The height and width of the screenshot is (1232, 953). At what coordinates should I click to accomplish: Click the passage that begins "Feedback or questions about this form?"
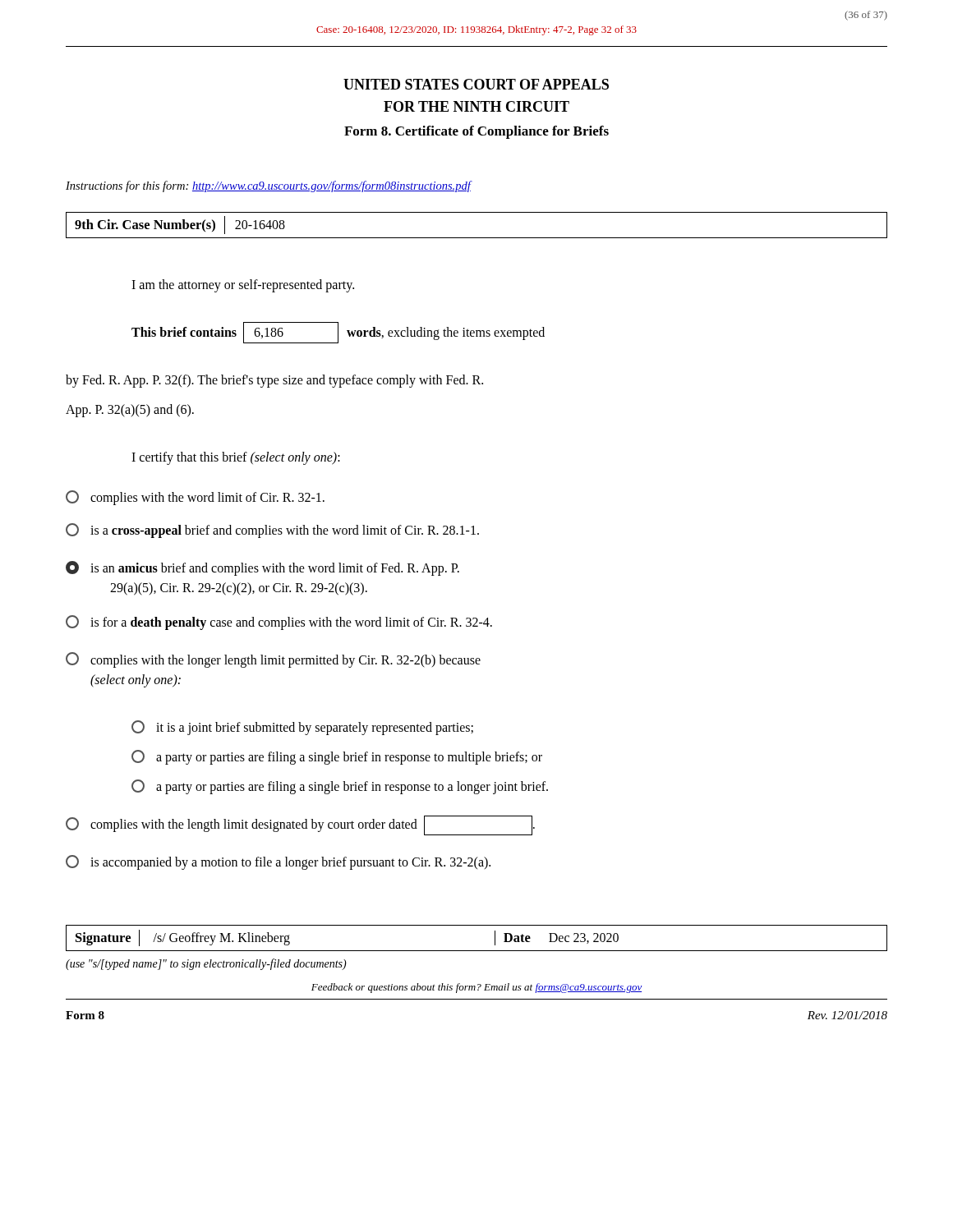click(x=476, y=987)
